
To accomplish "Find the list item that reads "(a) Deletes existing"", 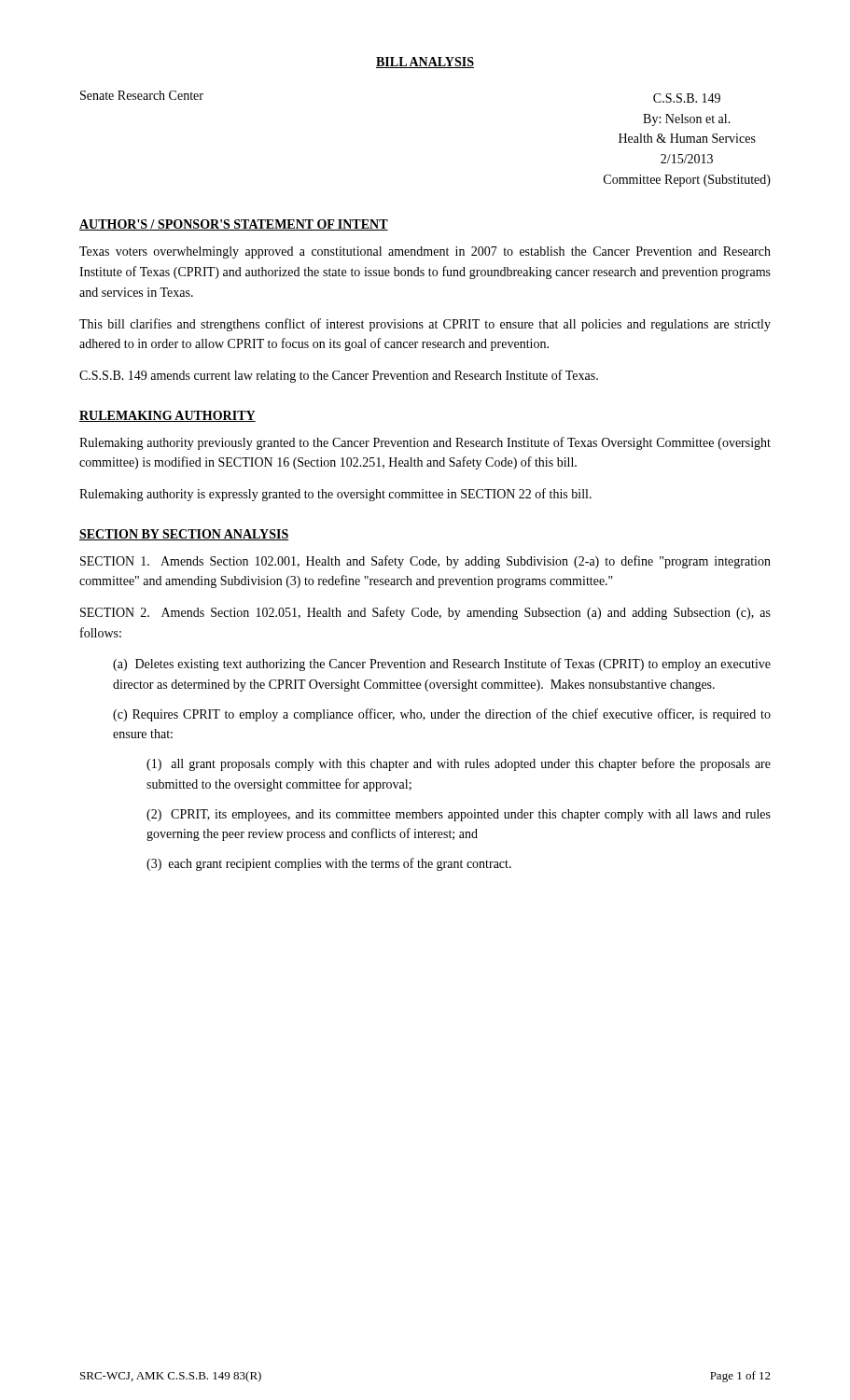I will 442,675.
